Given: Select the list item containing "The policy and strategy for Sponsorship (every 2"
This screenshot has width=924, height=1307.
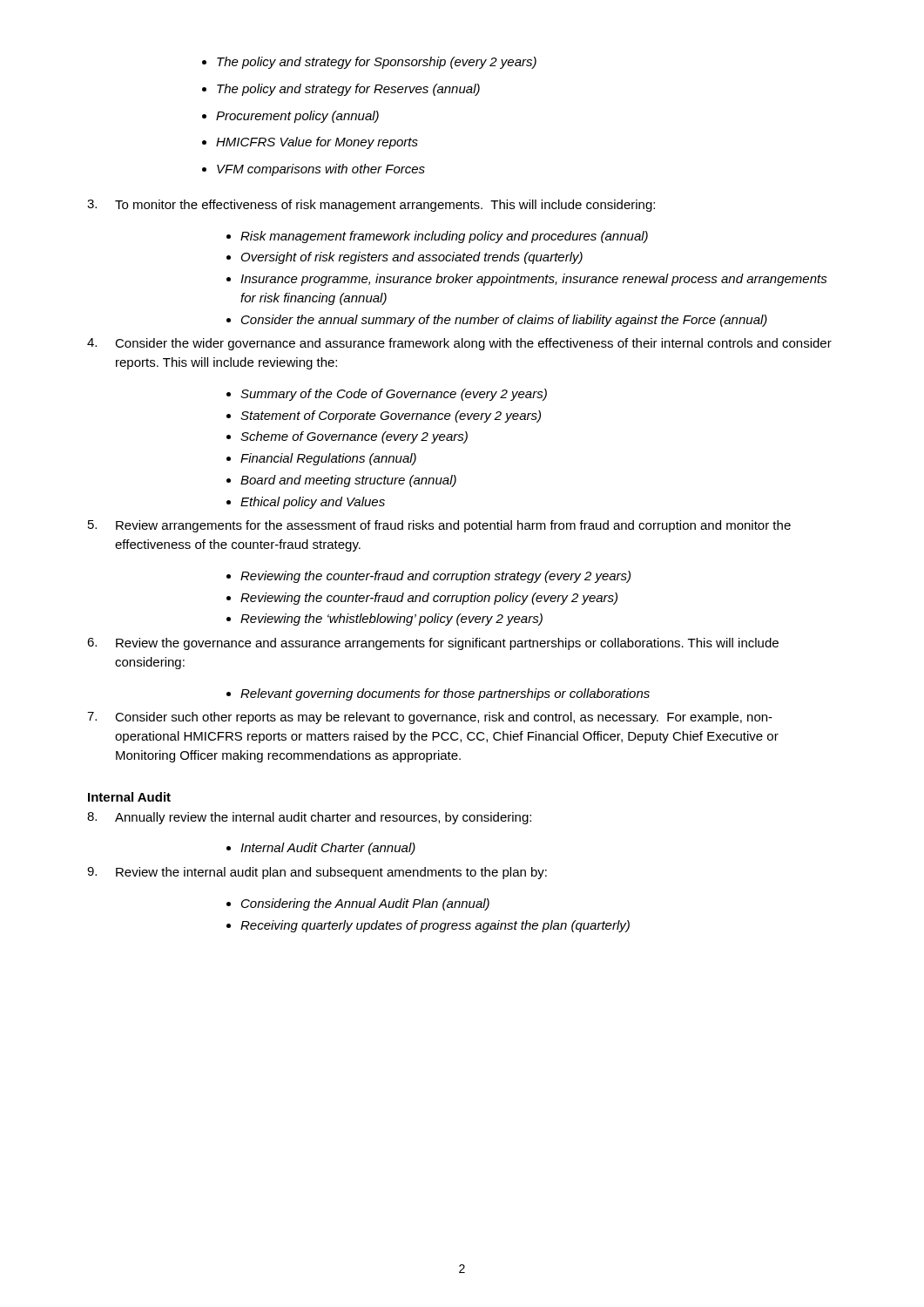Looking at the screenshot, I should pos(364,63).
